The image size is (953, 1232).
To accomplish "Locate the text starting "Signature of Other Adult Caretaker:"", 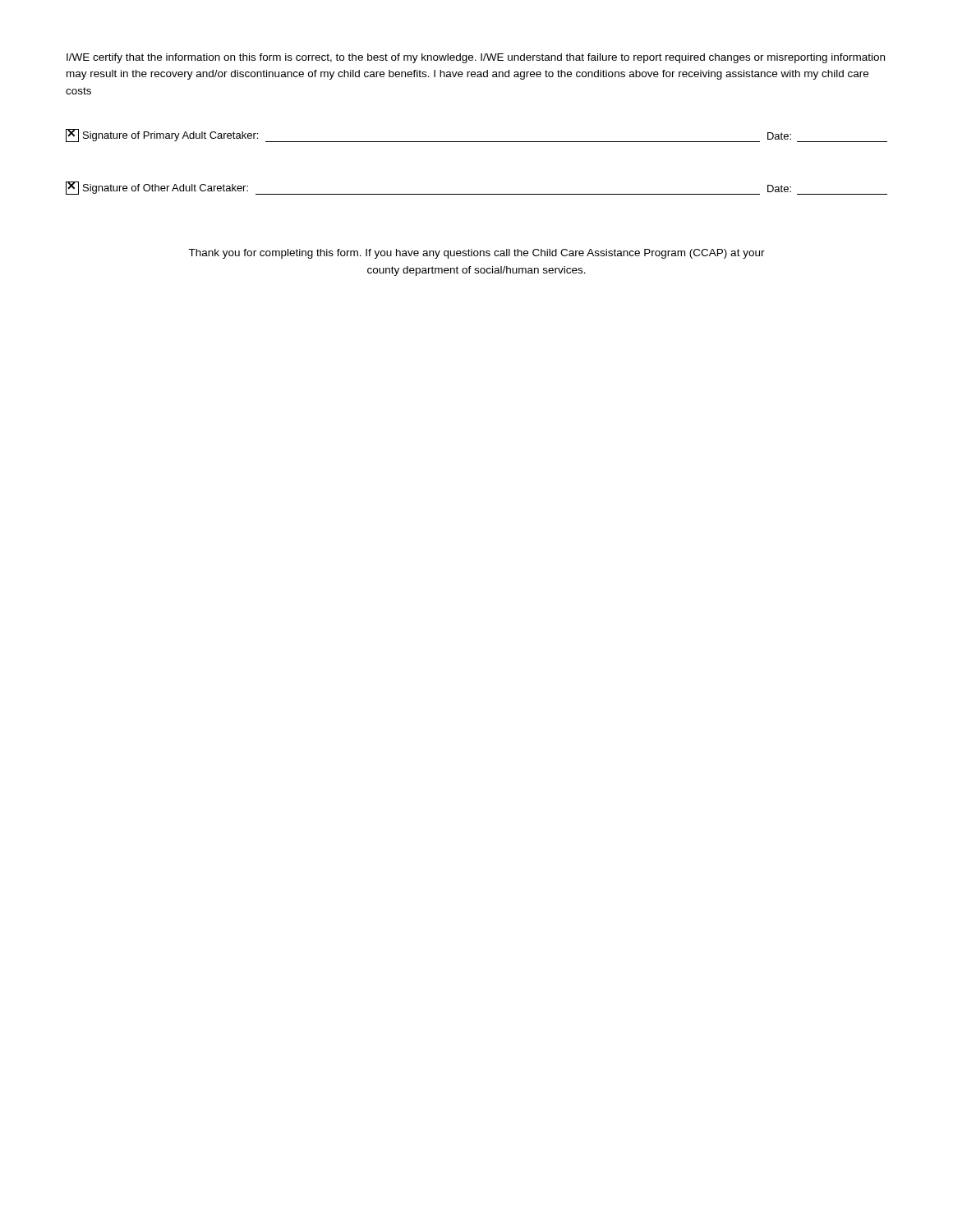I will 476,188.
